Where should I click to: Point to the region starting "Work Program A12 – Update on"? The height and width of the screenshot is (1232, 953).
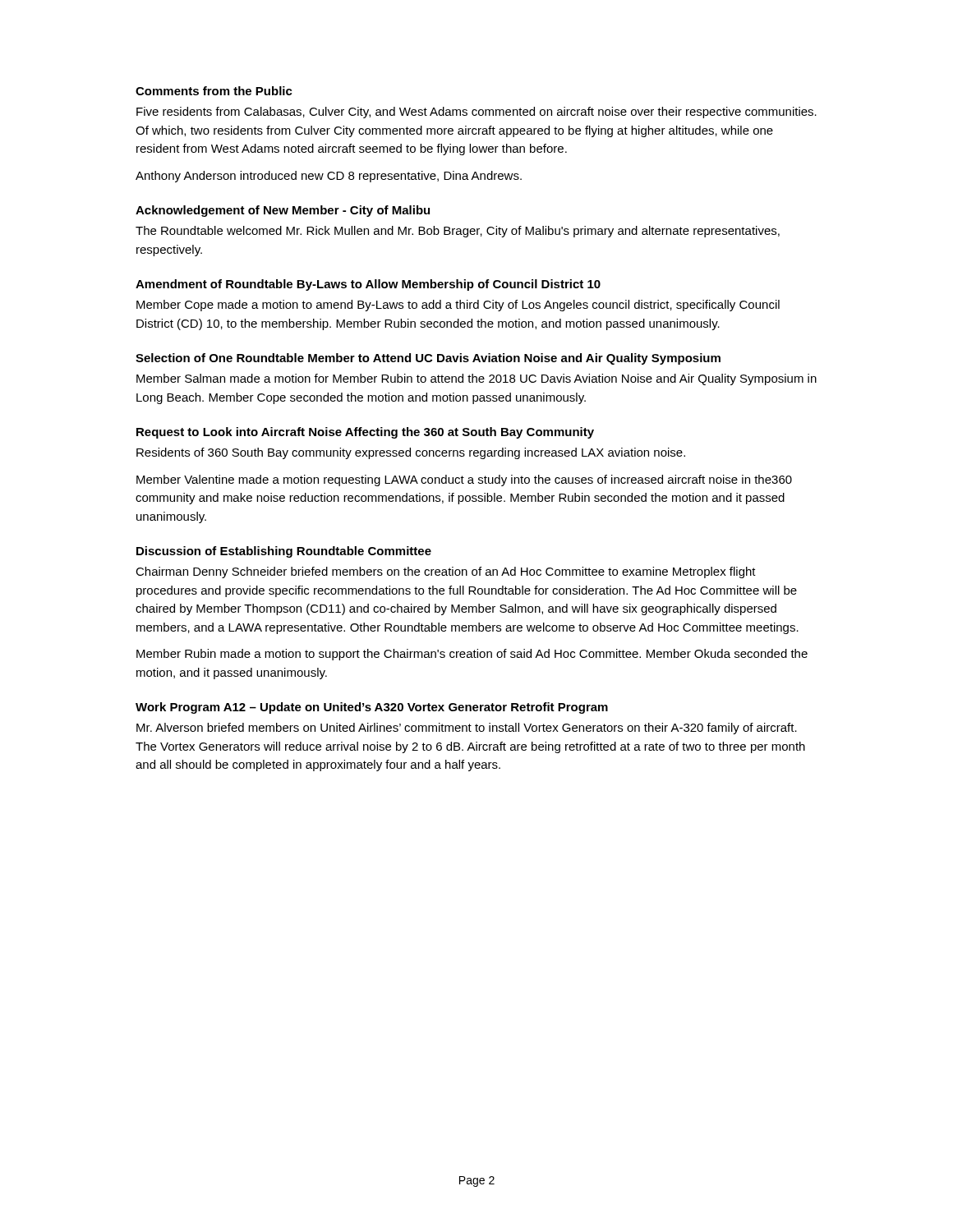point(372,707)
